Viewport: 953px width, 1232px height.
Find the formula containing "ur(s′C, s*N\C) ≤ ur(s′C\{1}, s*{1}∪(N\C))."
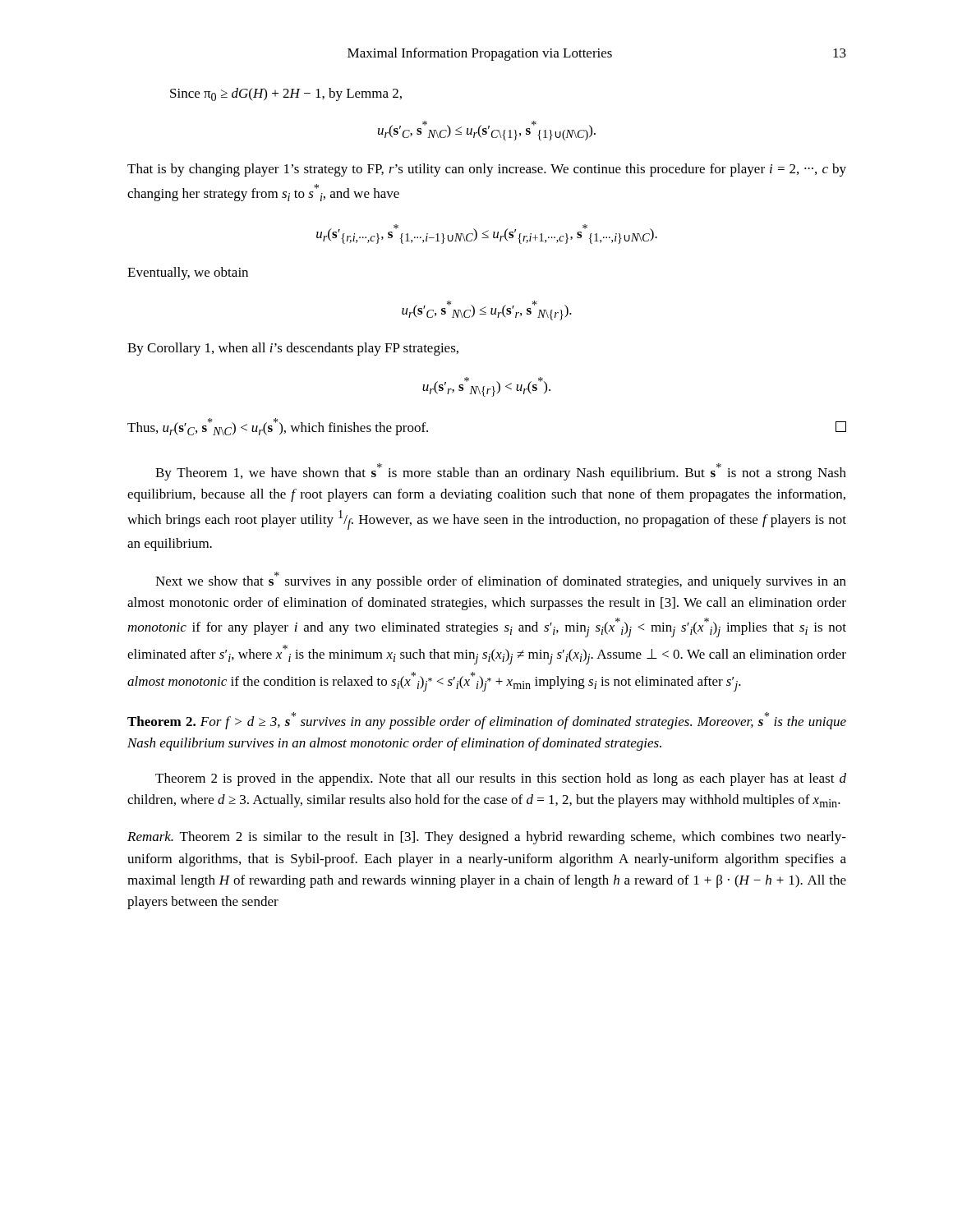tap(487, 129)
